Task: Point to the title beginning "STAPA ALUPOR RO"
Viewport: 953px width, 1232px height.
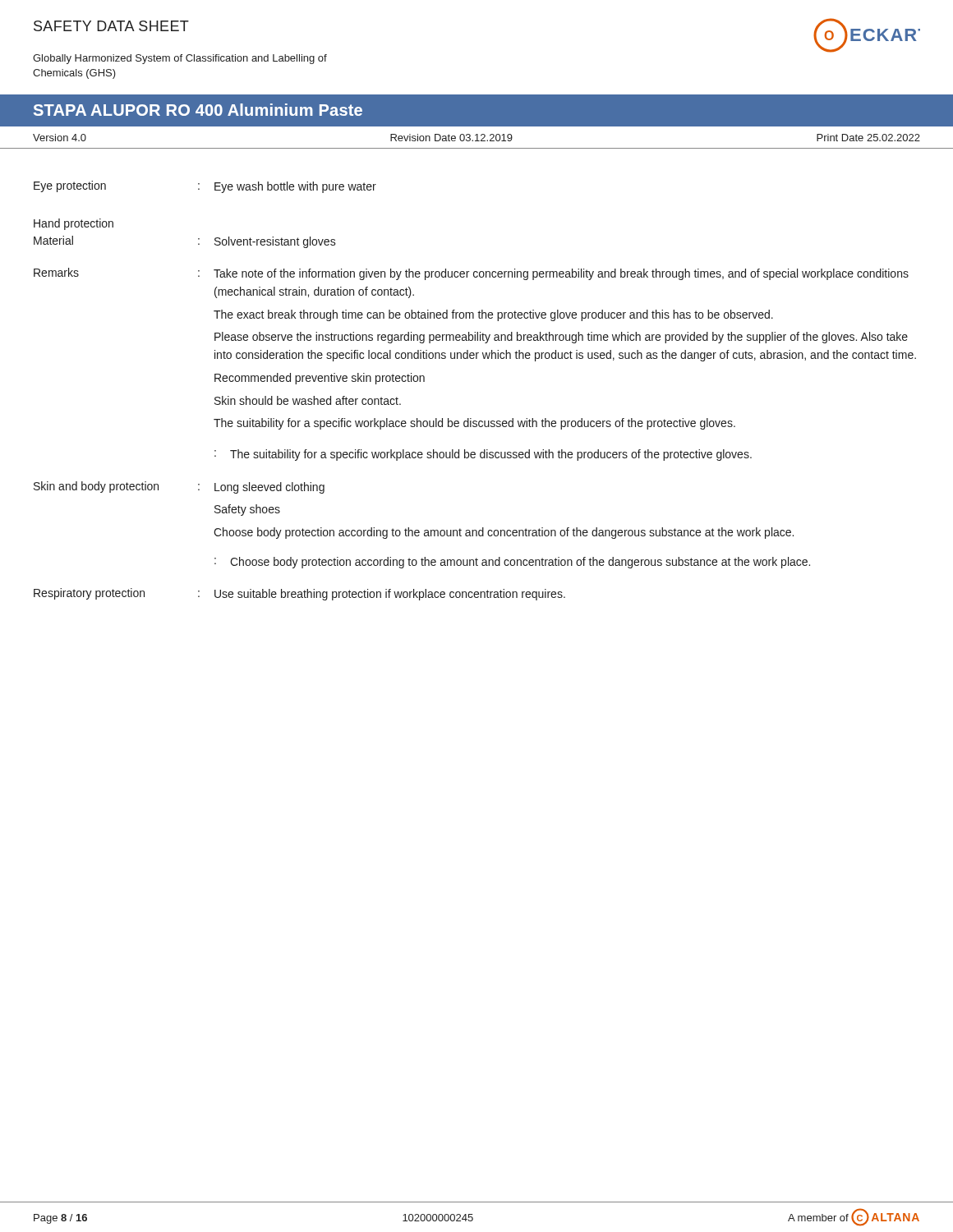Action: coord(198,110)
